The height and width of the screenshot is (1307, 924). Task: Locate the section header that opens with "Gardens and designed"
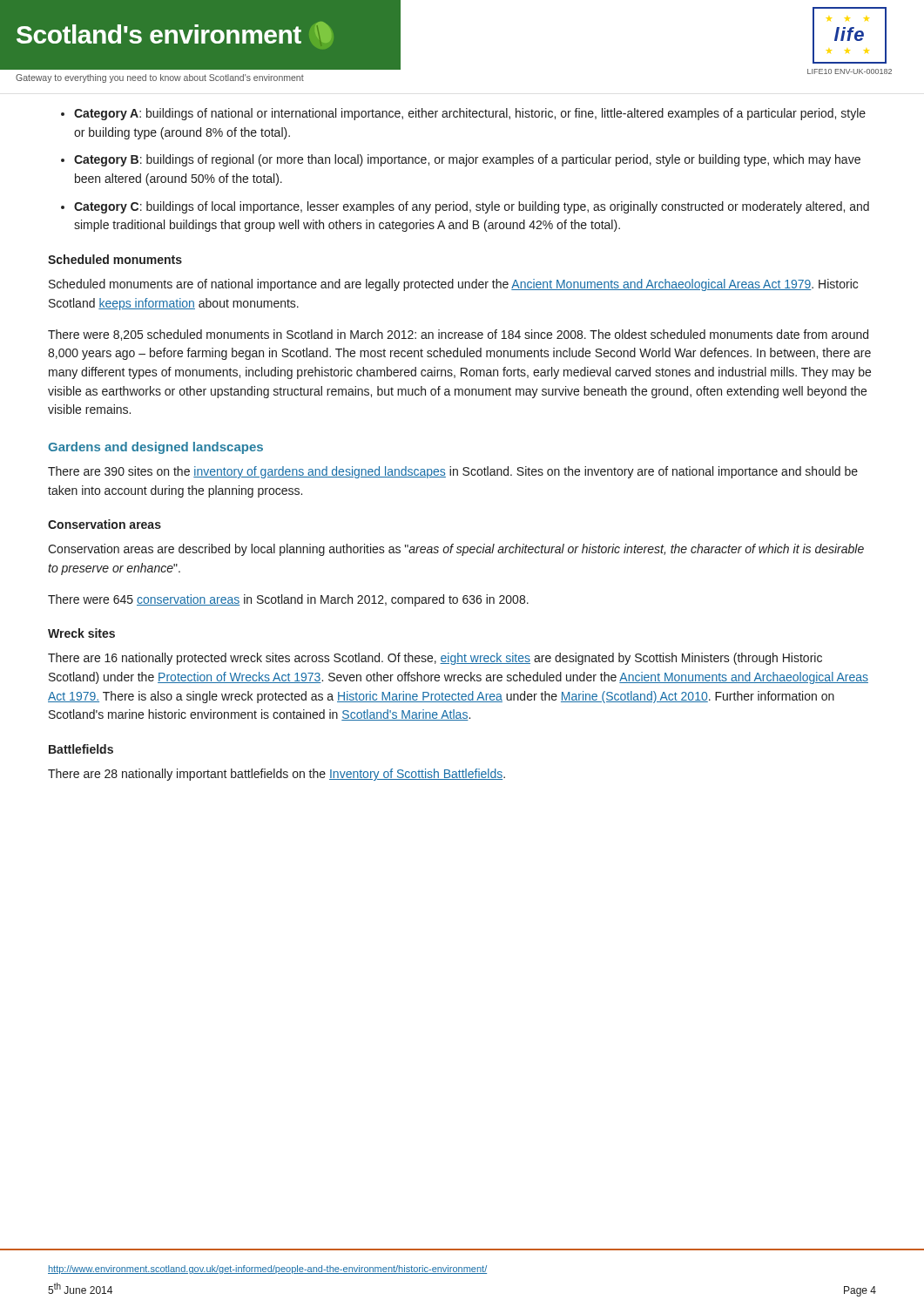point(156,447)
